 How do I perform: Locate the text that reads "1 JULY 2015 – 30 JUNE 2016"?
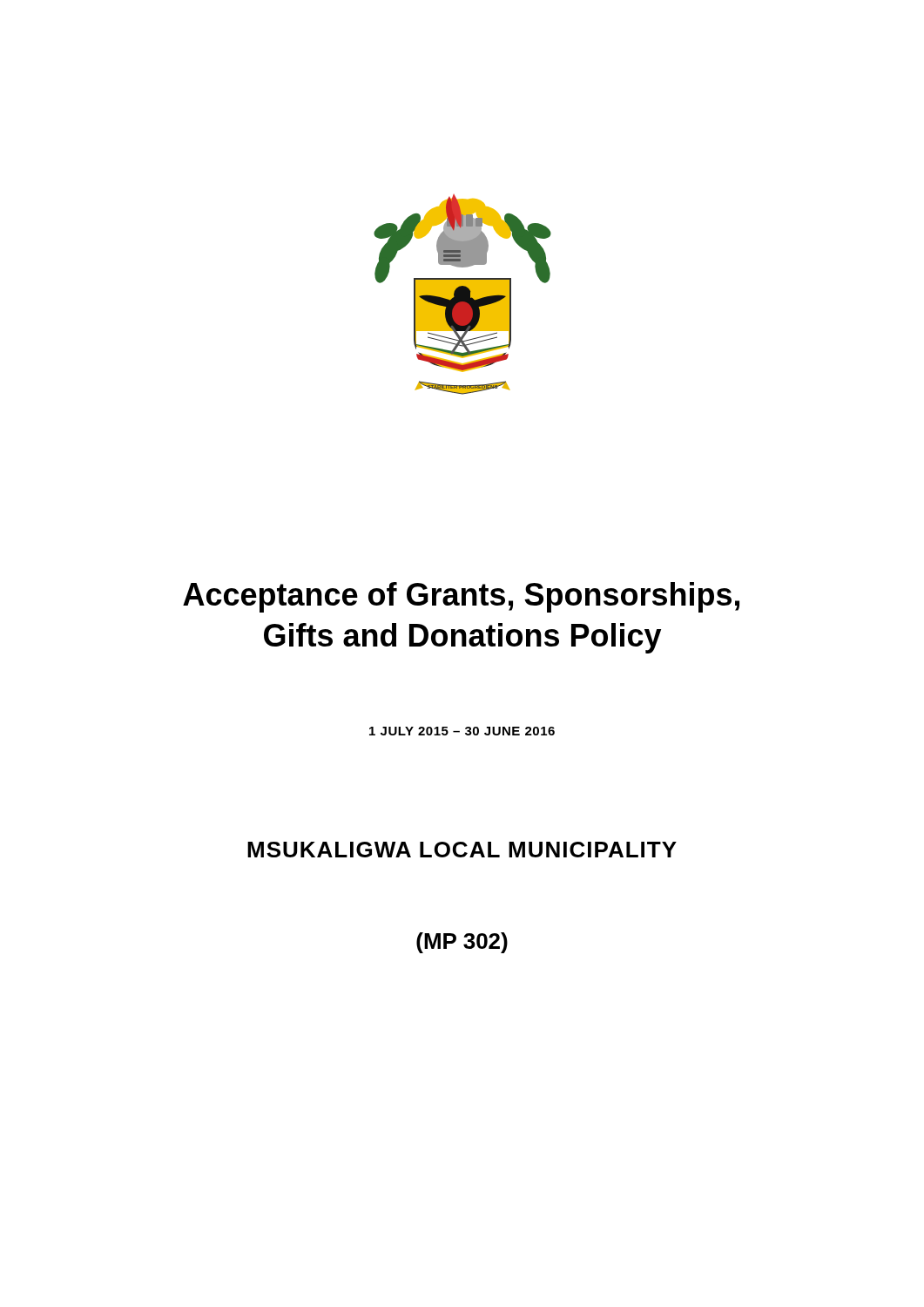(462, 731)
